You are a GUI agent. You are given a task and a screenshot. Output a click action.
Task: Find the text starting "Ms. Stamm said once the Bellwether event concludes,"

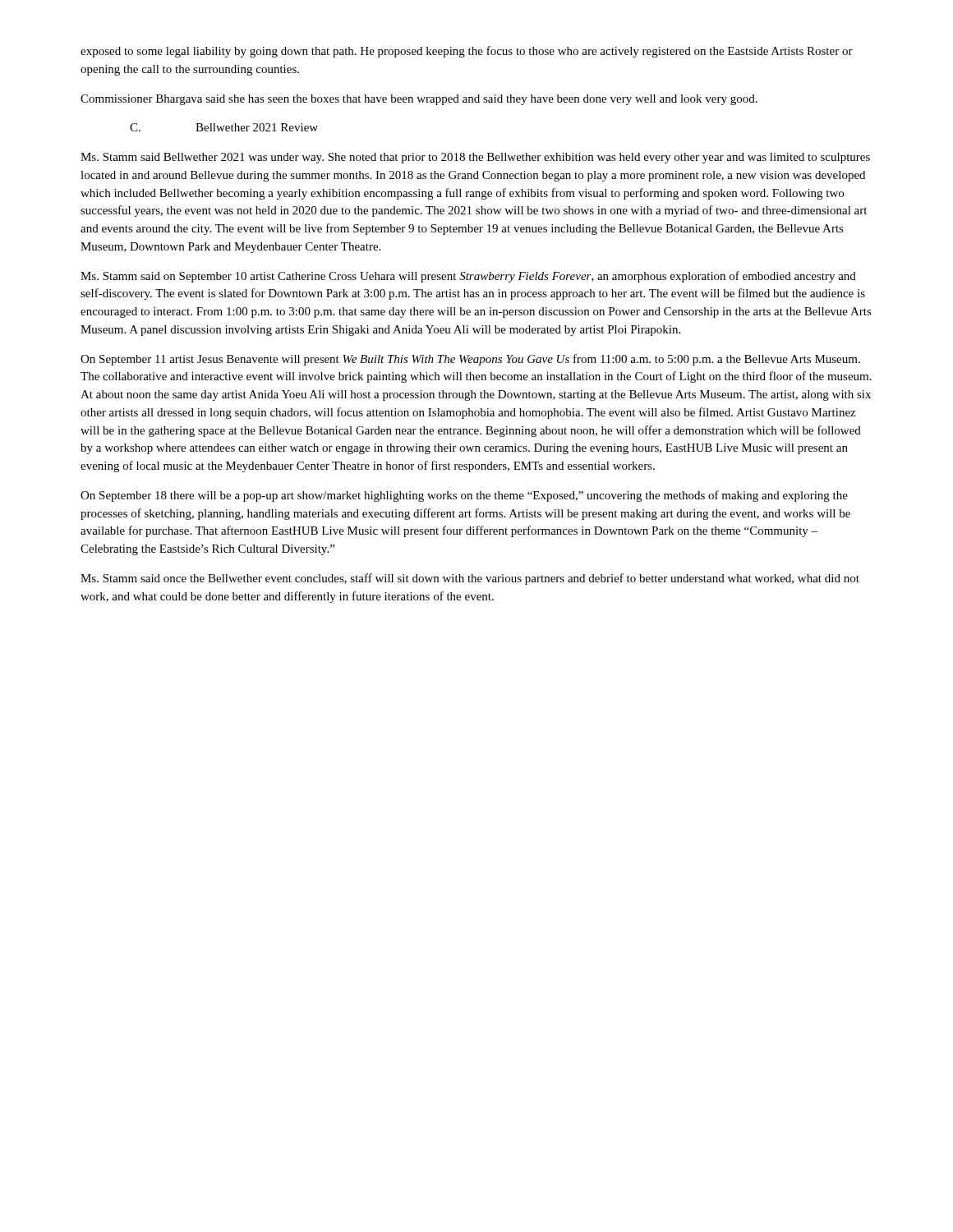[470, 587]
